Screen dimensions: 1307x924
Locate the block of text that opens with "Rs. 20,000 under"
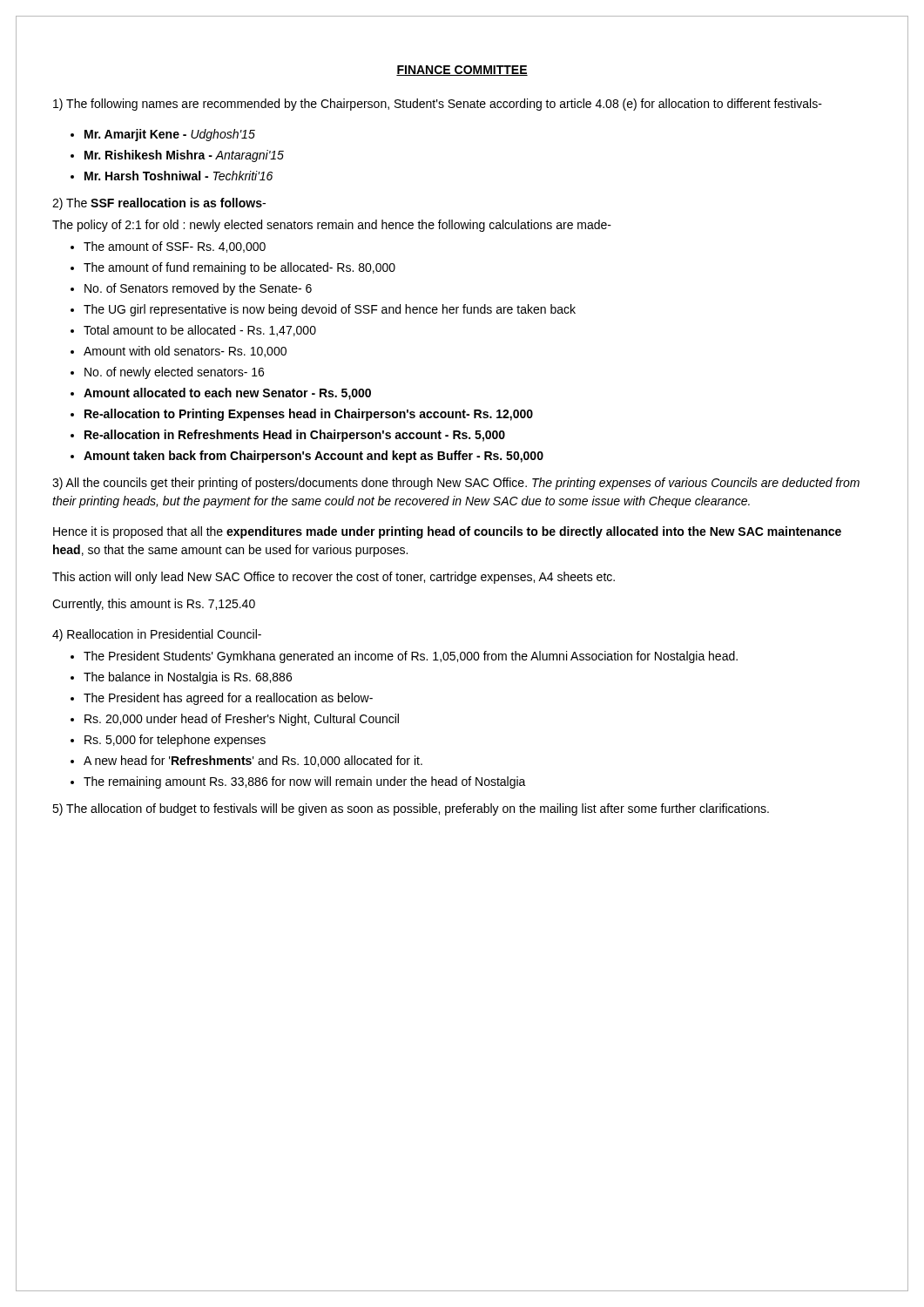[242, 719]
